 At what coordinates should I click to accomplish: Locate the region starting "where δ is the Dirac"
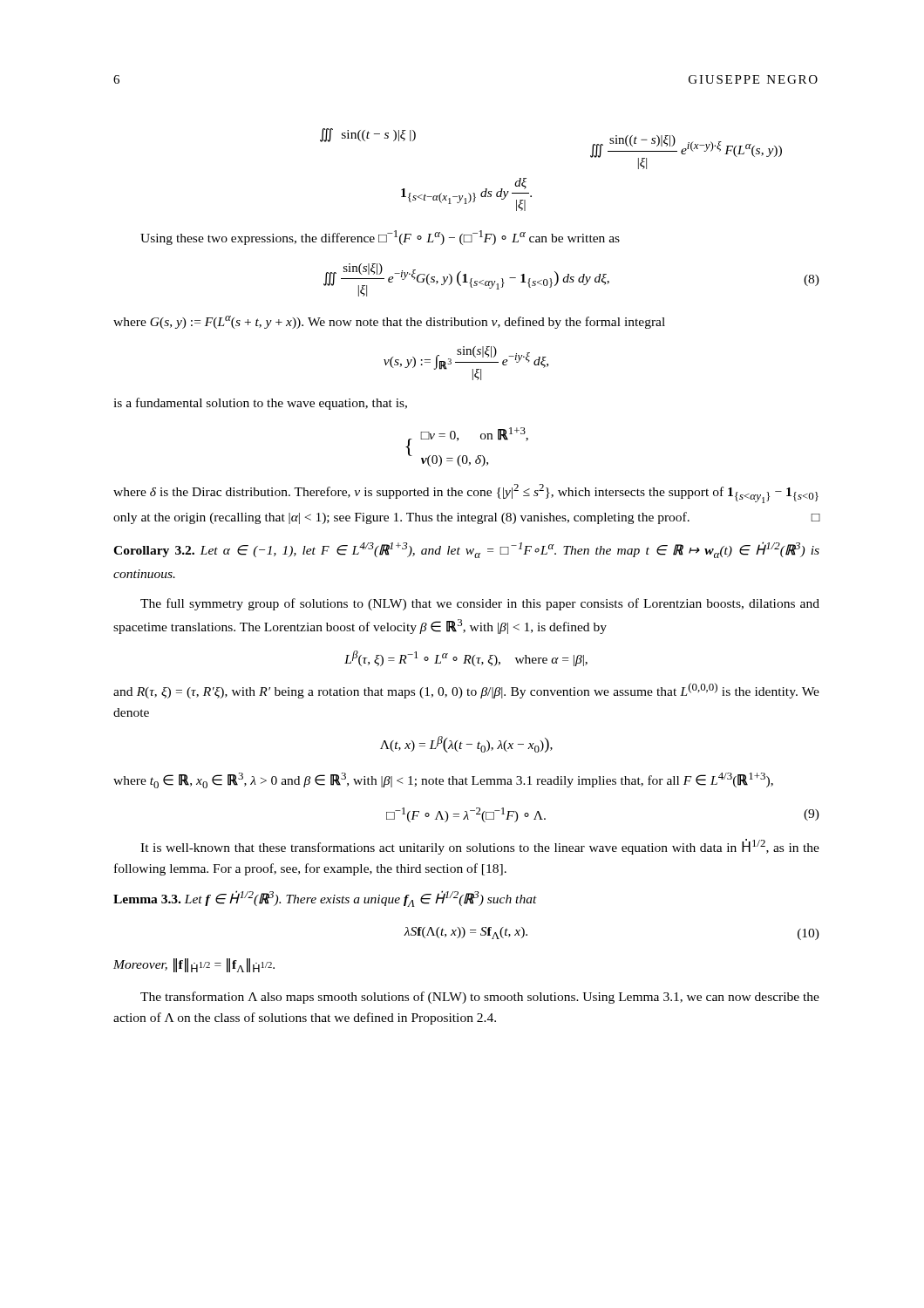(466, 504)
